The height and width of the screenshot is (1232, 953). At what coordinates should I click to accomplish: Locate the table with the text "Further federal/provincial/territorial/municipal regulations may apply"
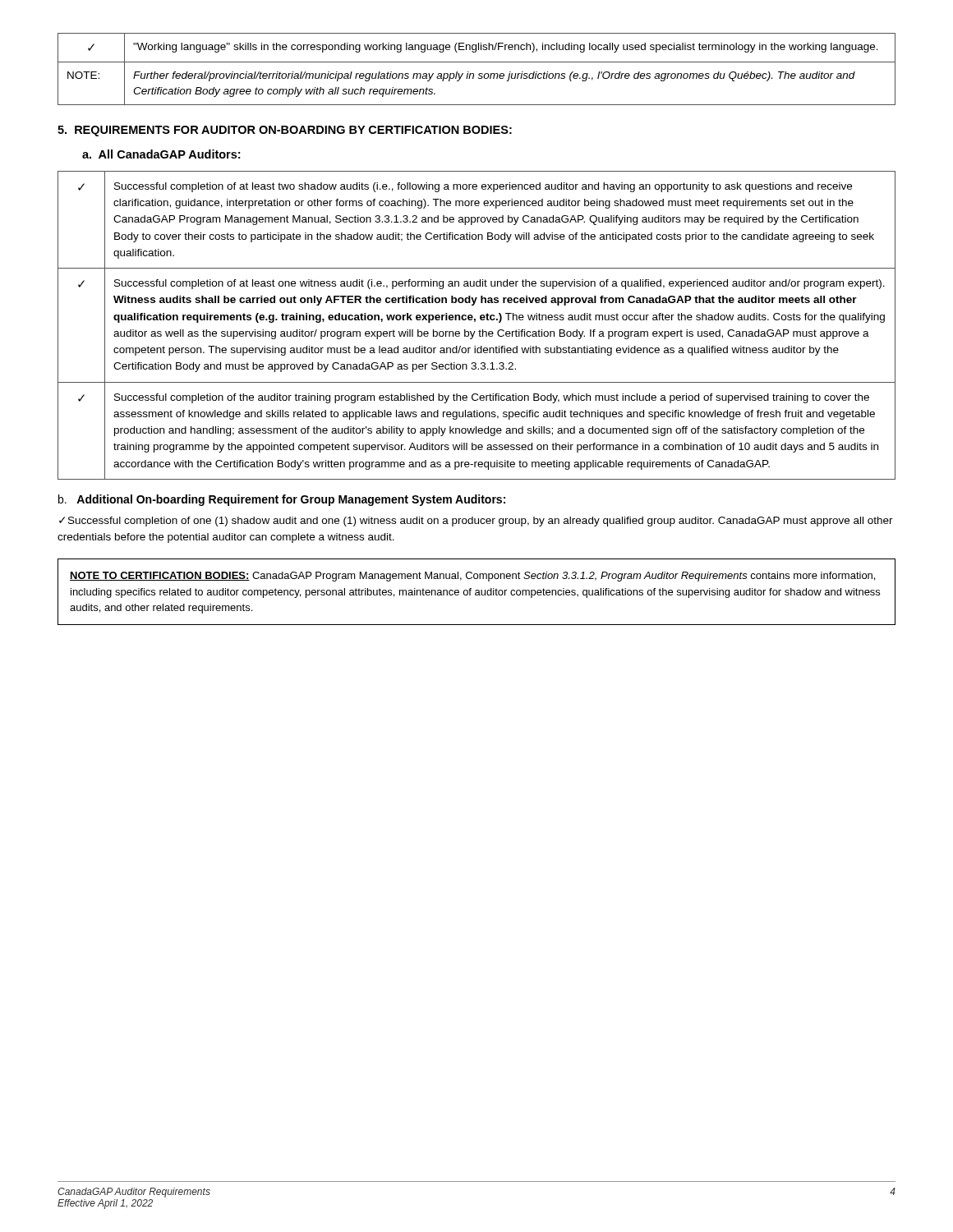tap(476, 69)
